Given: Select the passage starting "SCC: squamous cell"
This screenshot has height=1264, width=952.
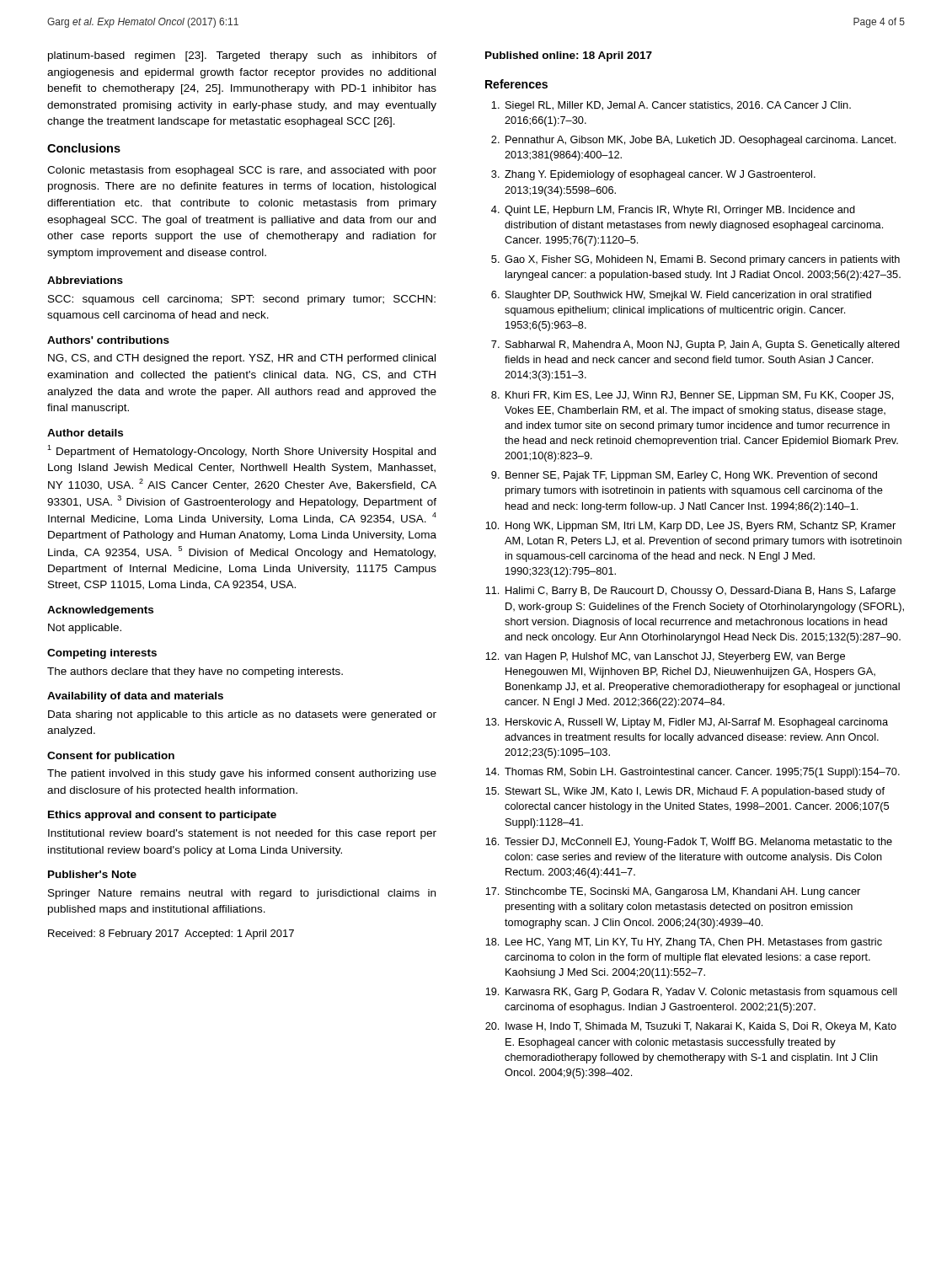Looking at the screenshot, I should [242, 307].
